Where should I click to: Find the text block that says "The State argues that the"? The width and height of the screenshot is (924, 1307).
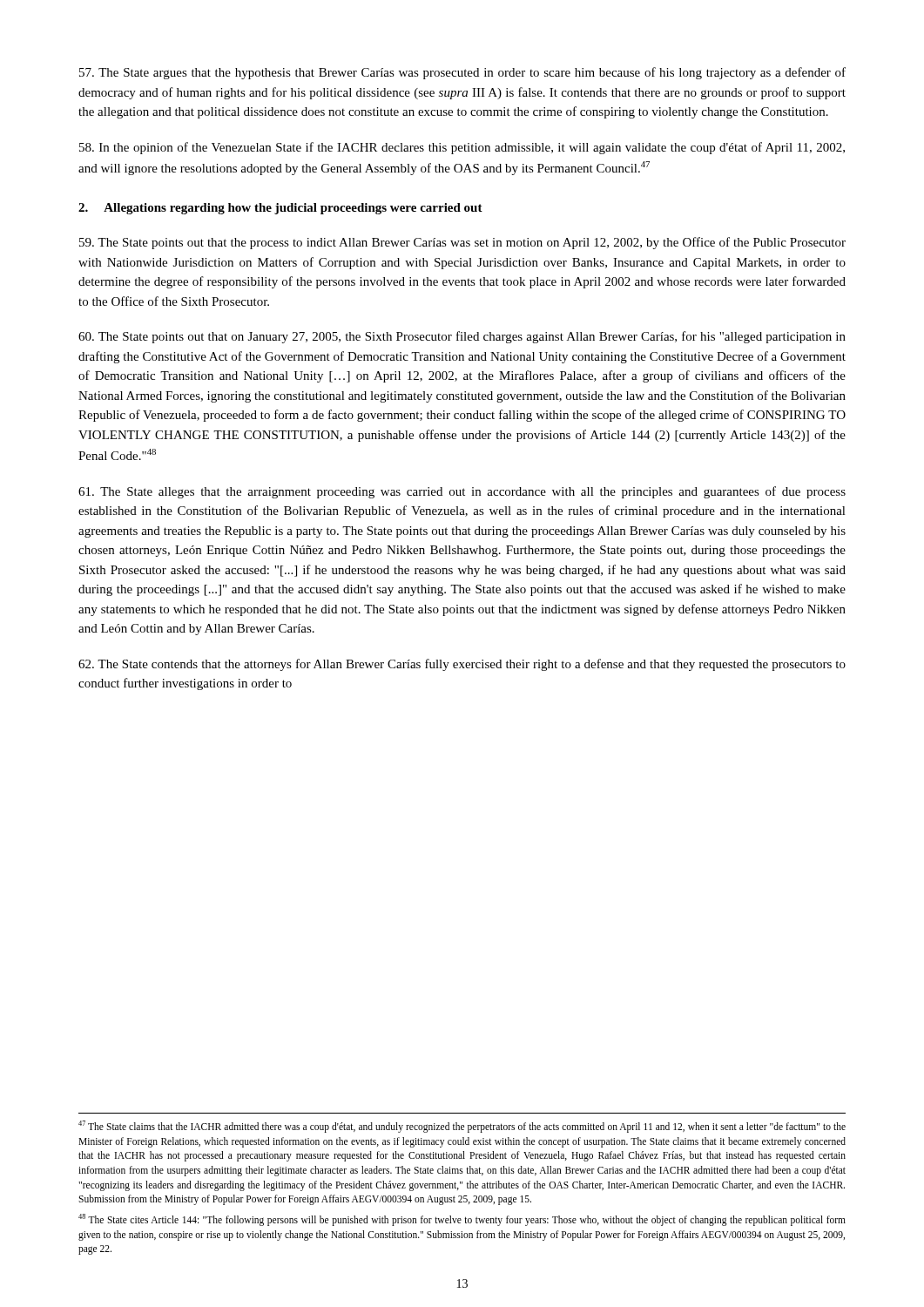(462, 92)
